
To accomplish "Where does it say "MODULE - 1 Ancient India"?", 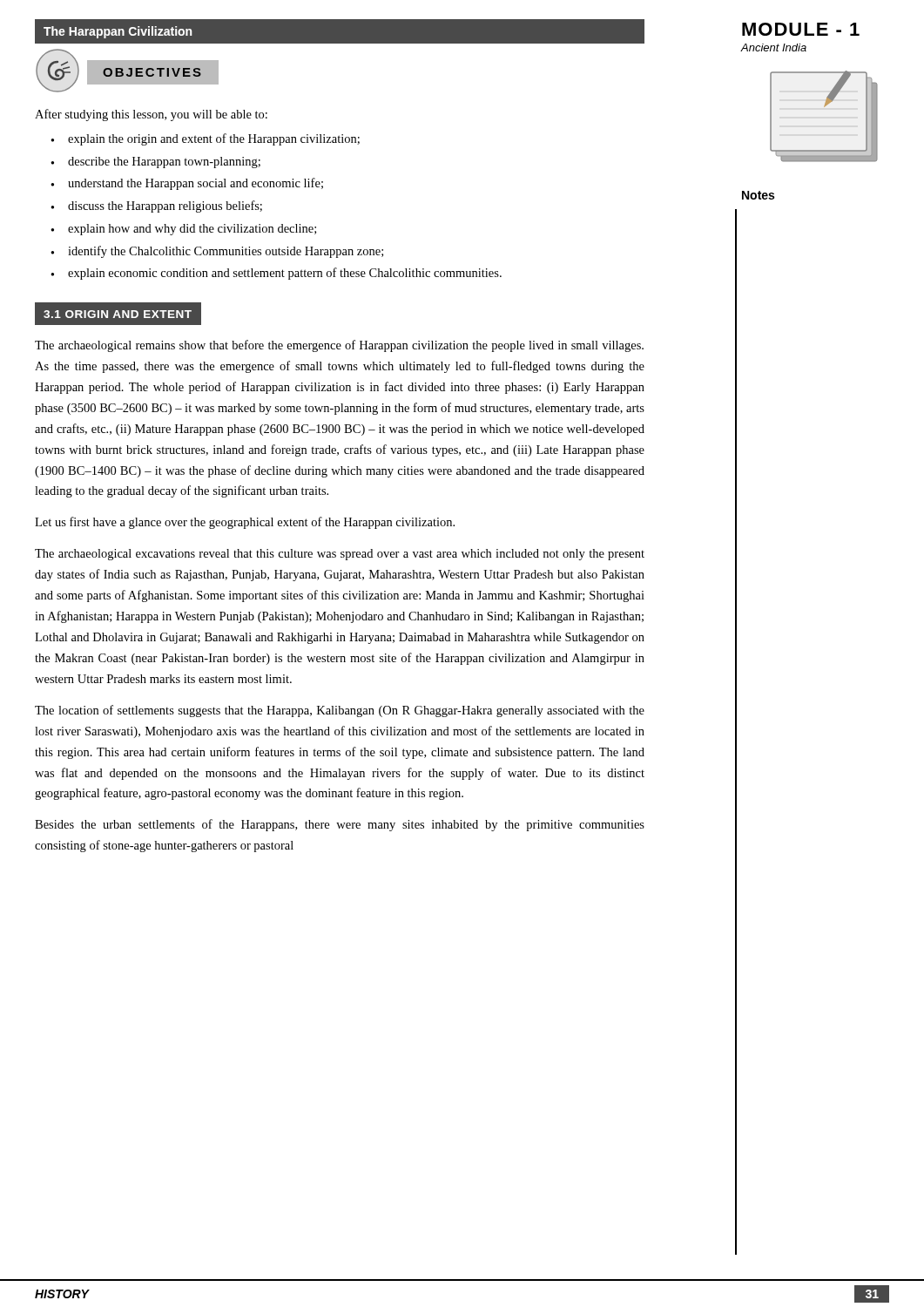I will (824, 37).
